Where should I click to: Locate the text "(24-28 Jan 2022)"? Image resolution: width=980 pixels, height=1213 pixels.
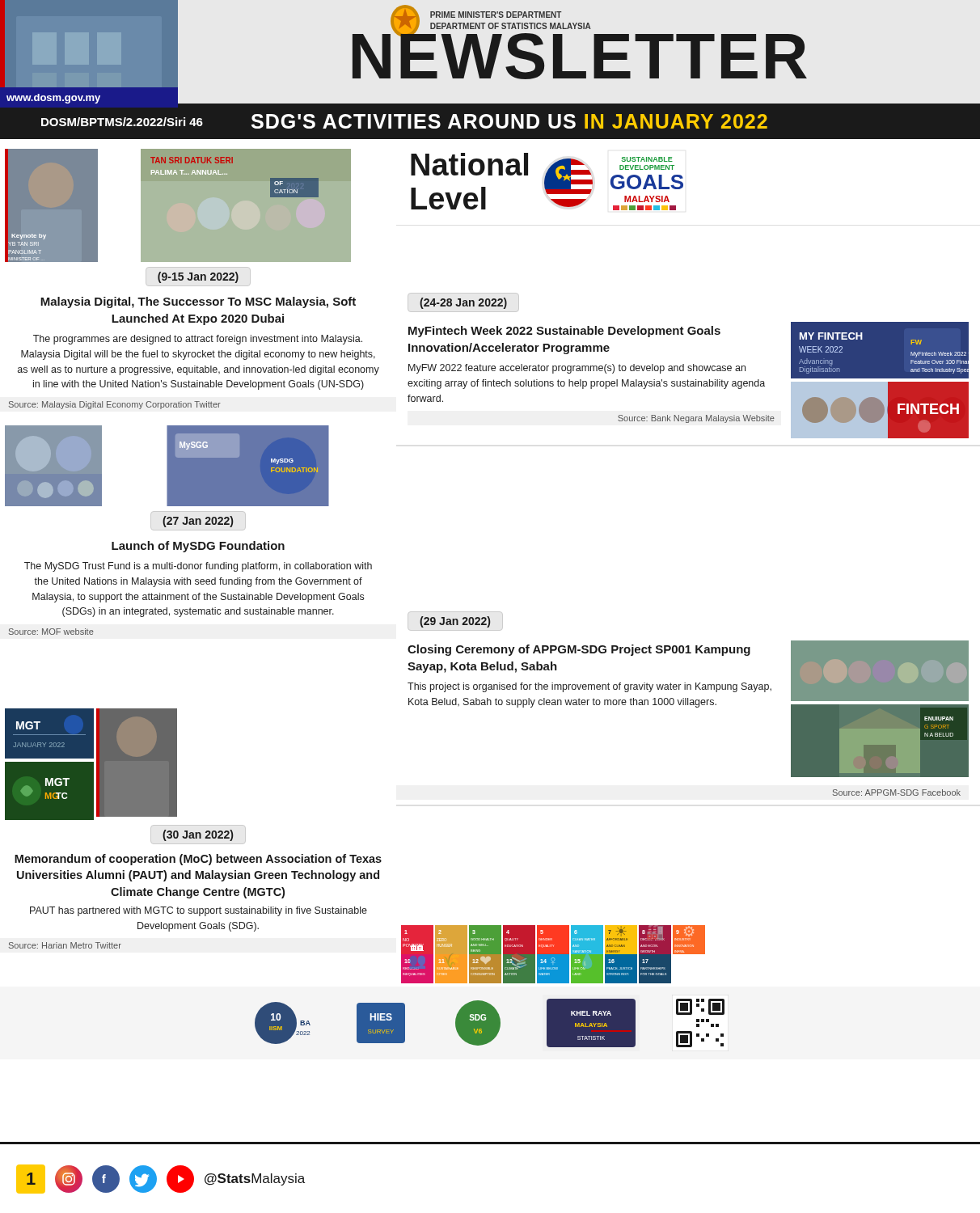tap(463, 302)
